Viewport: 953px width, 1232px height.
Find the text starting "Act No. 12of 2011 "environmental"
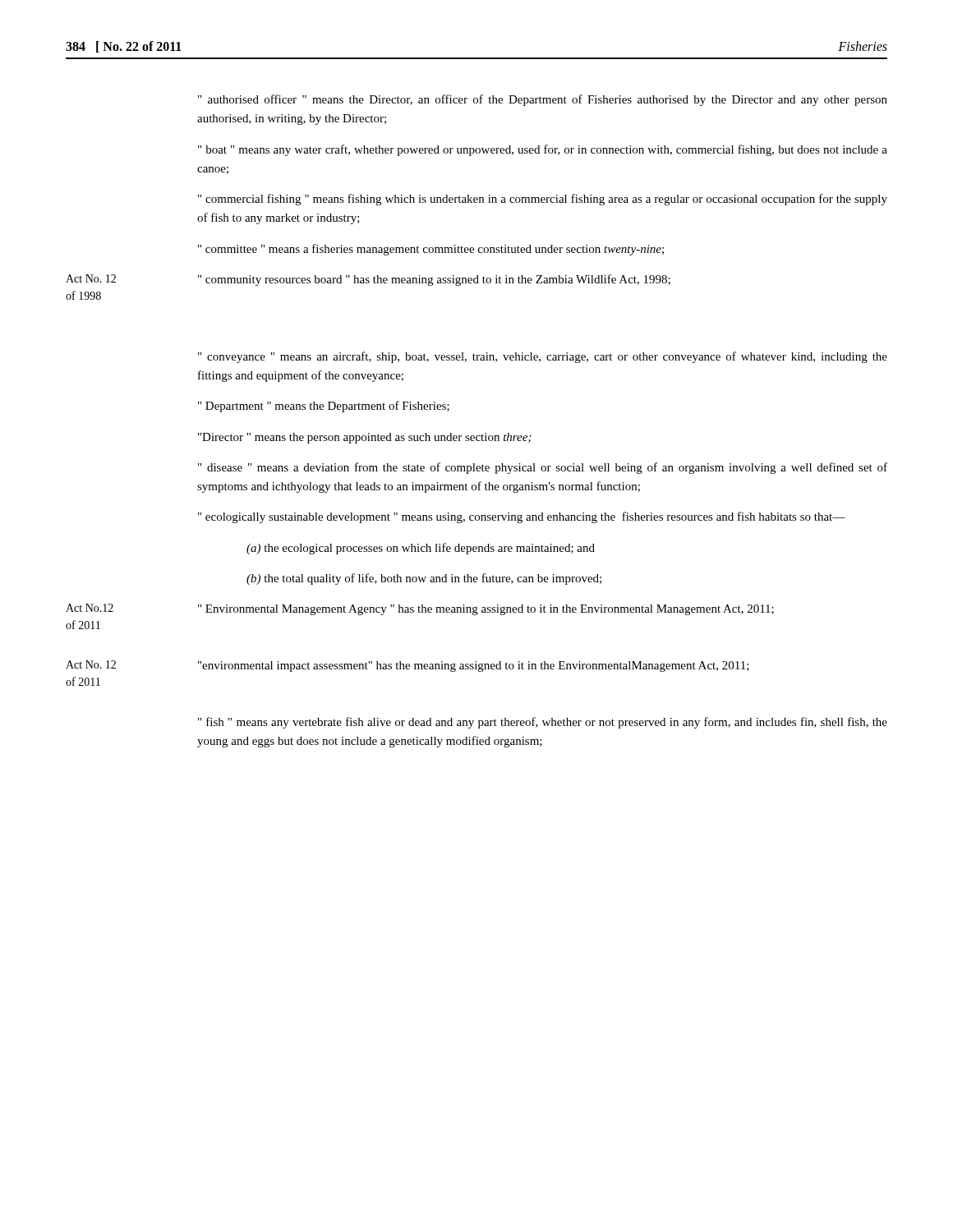click(476, 674)
